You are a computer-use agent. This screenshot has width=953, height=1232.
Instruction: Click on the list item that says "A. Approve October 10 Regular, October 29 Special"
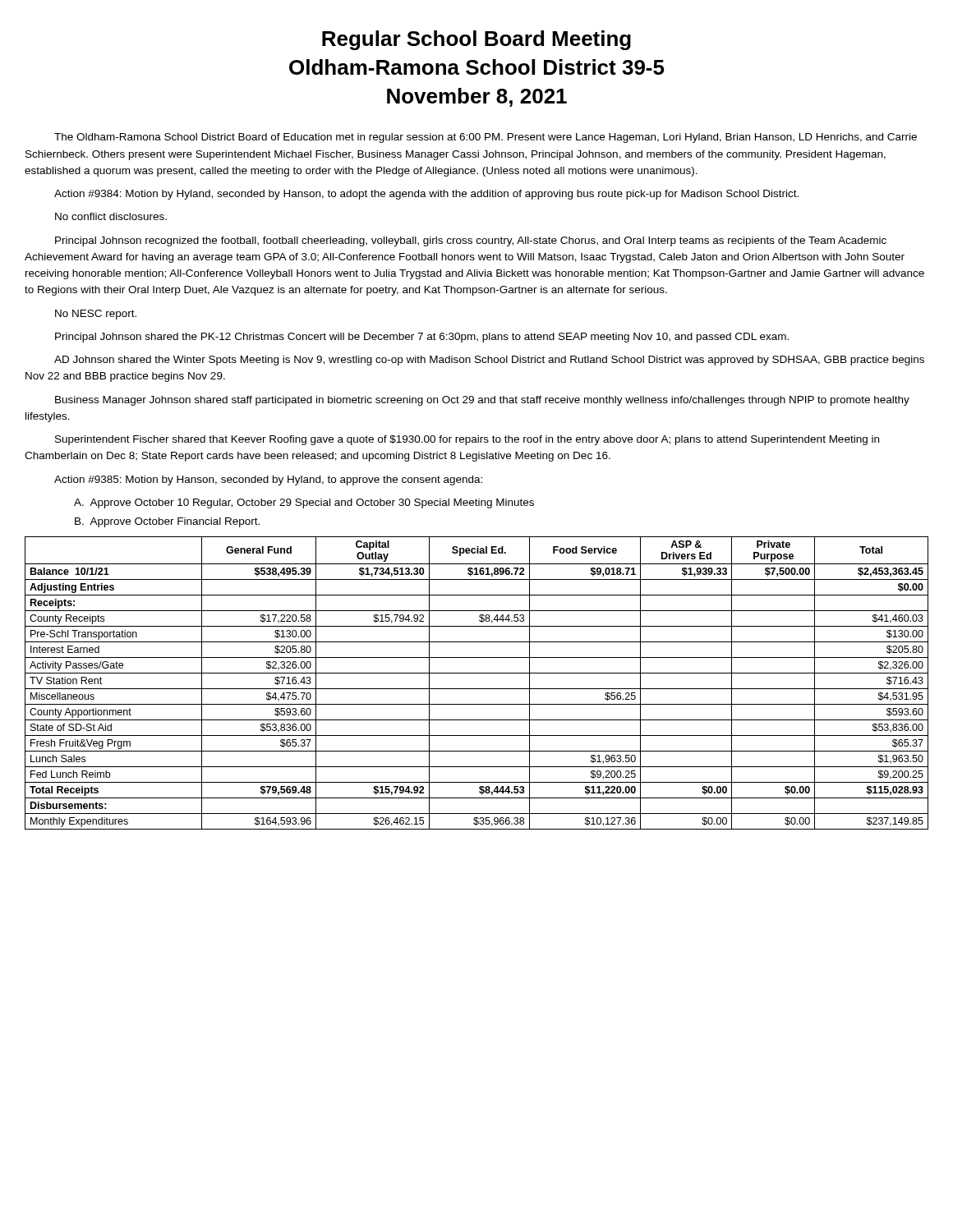(304, 502)
